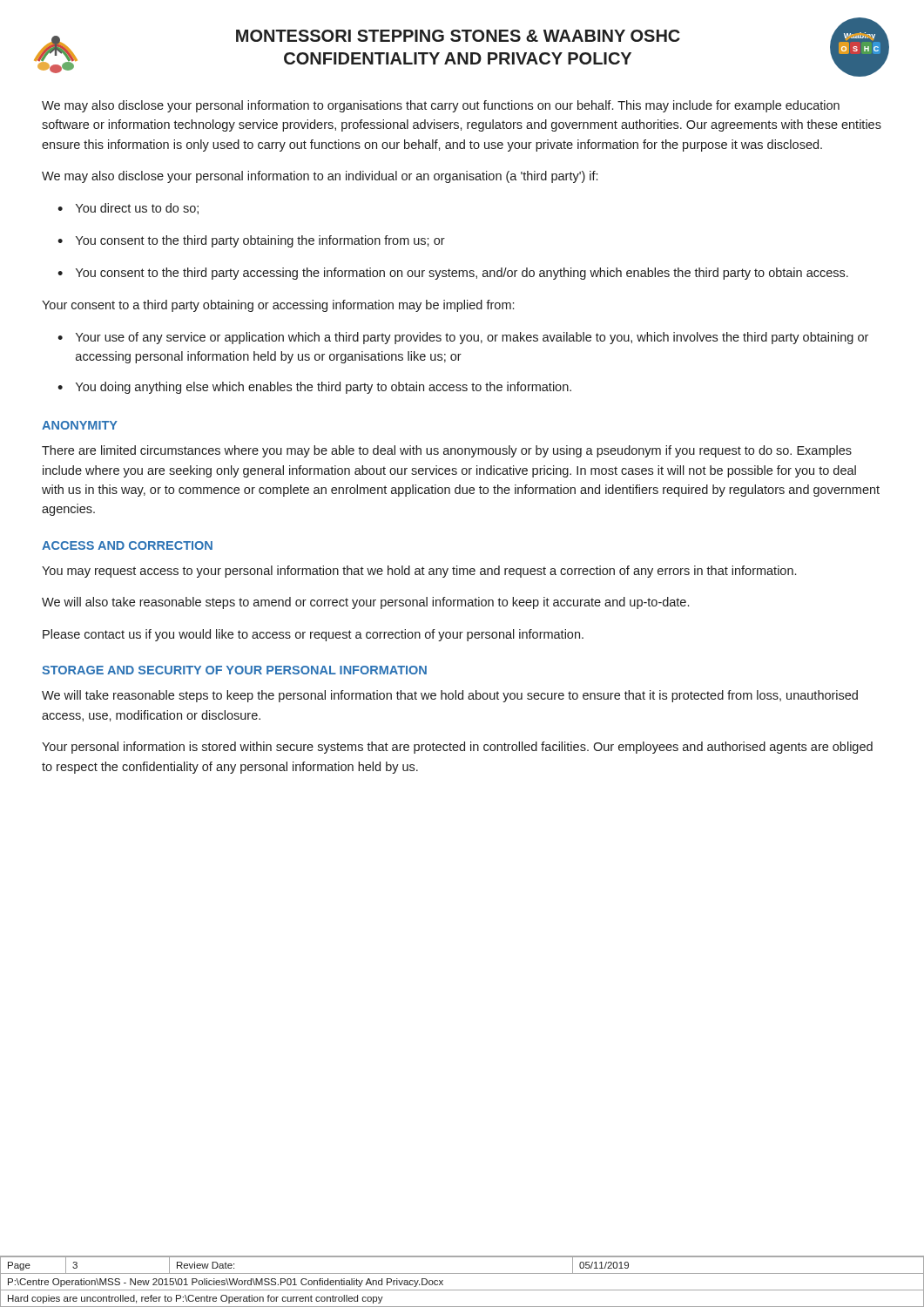Locate the text block containing "Please contact us"
Screen dimensions: 1307x924
coord(313,634)
